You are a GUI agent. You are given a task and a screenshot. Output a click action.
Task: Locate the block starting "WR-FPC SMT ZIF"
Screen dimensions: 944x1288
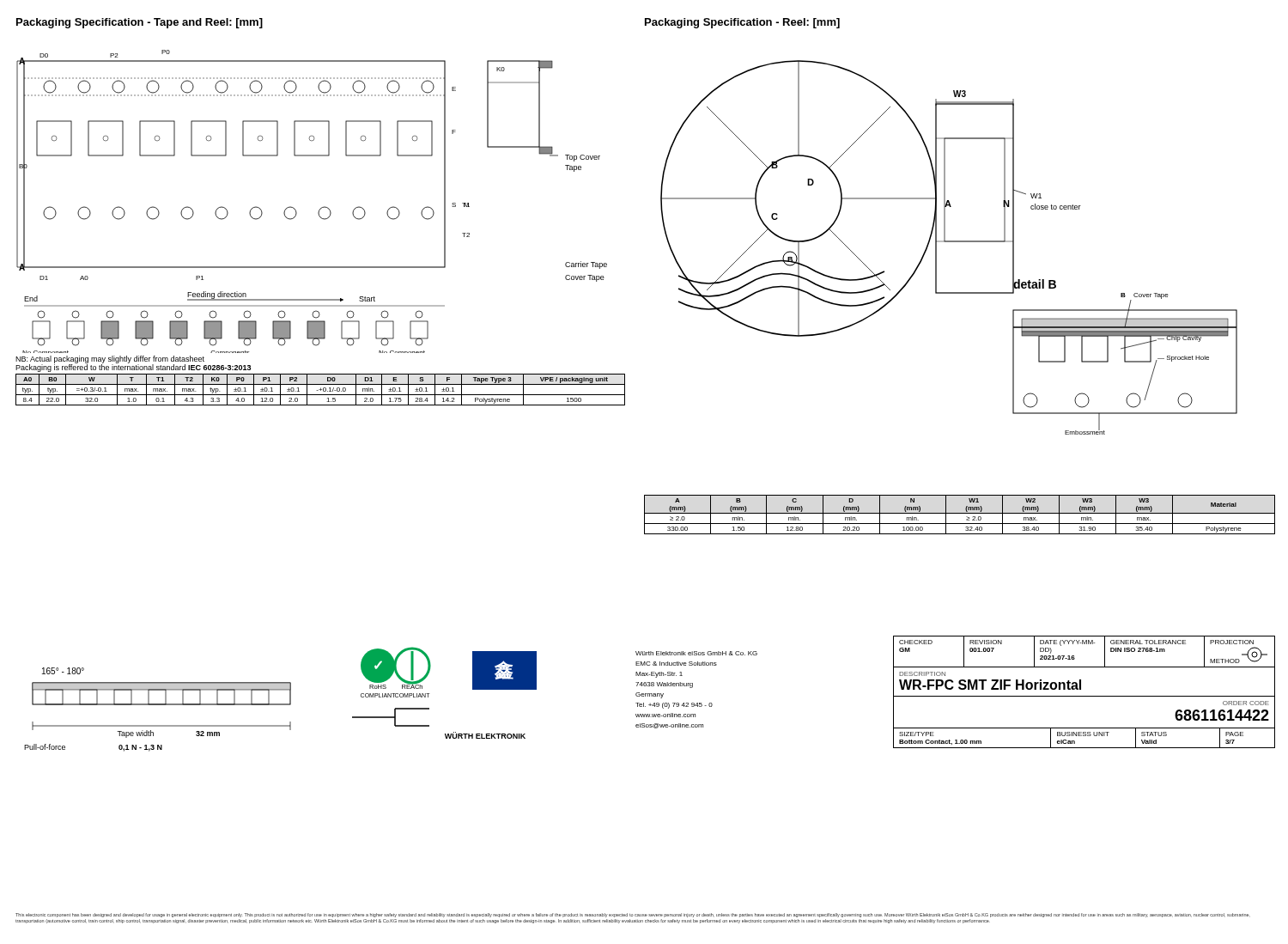[991, 685]
